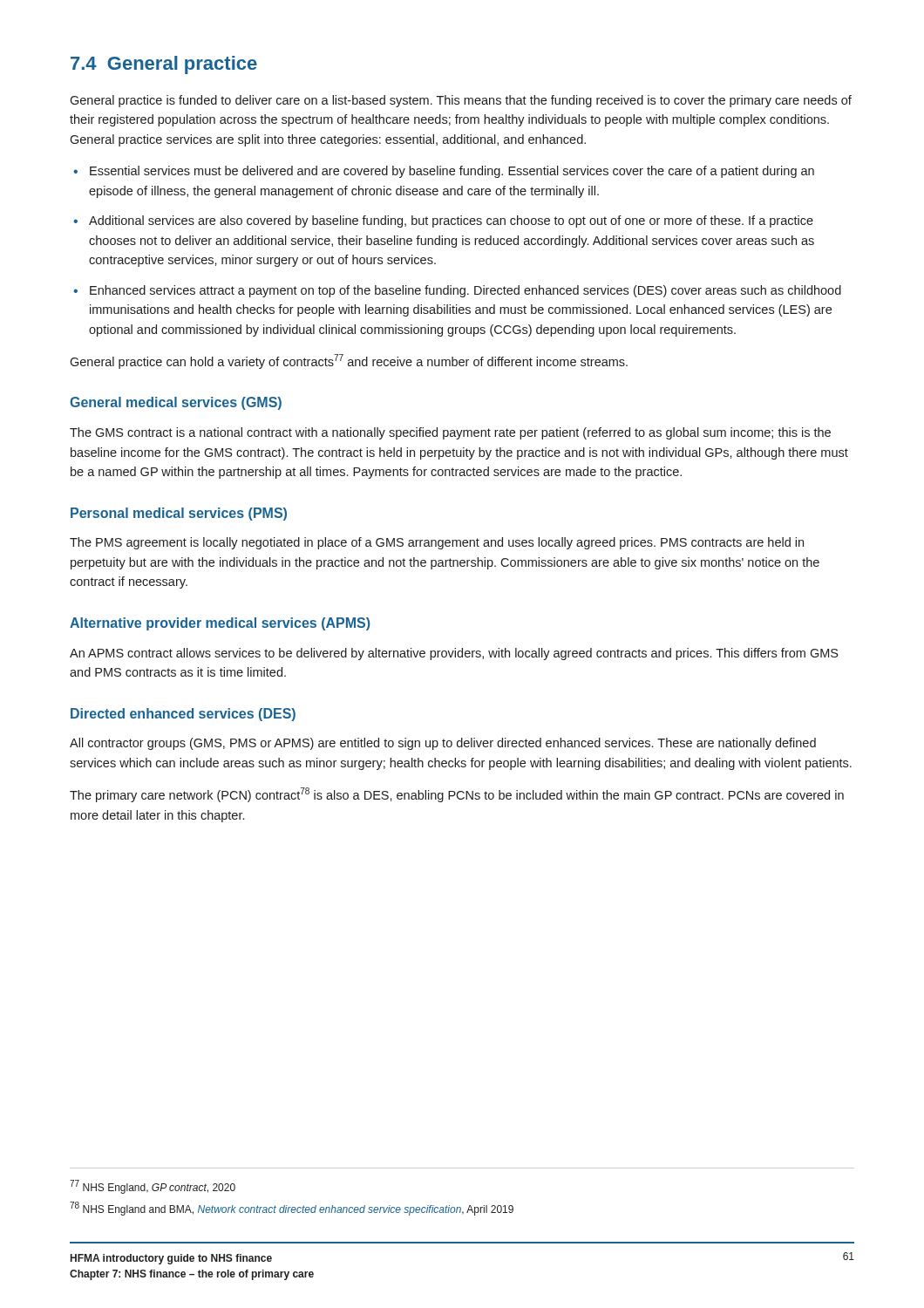The width and height of the screenshot is (924, 1308).
Task: Locate the block of text that opens with "All contractor groups (GMS, PMS"
Action: (x=462, y=753)
